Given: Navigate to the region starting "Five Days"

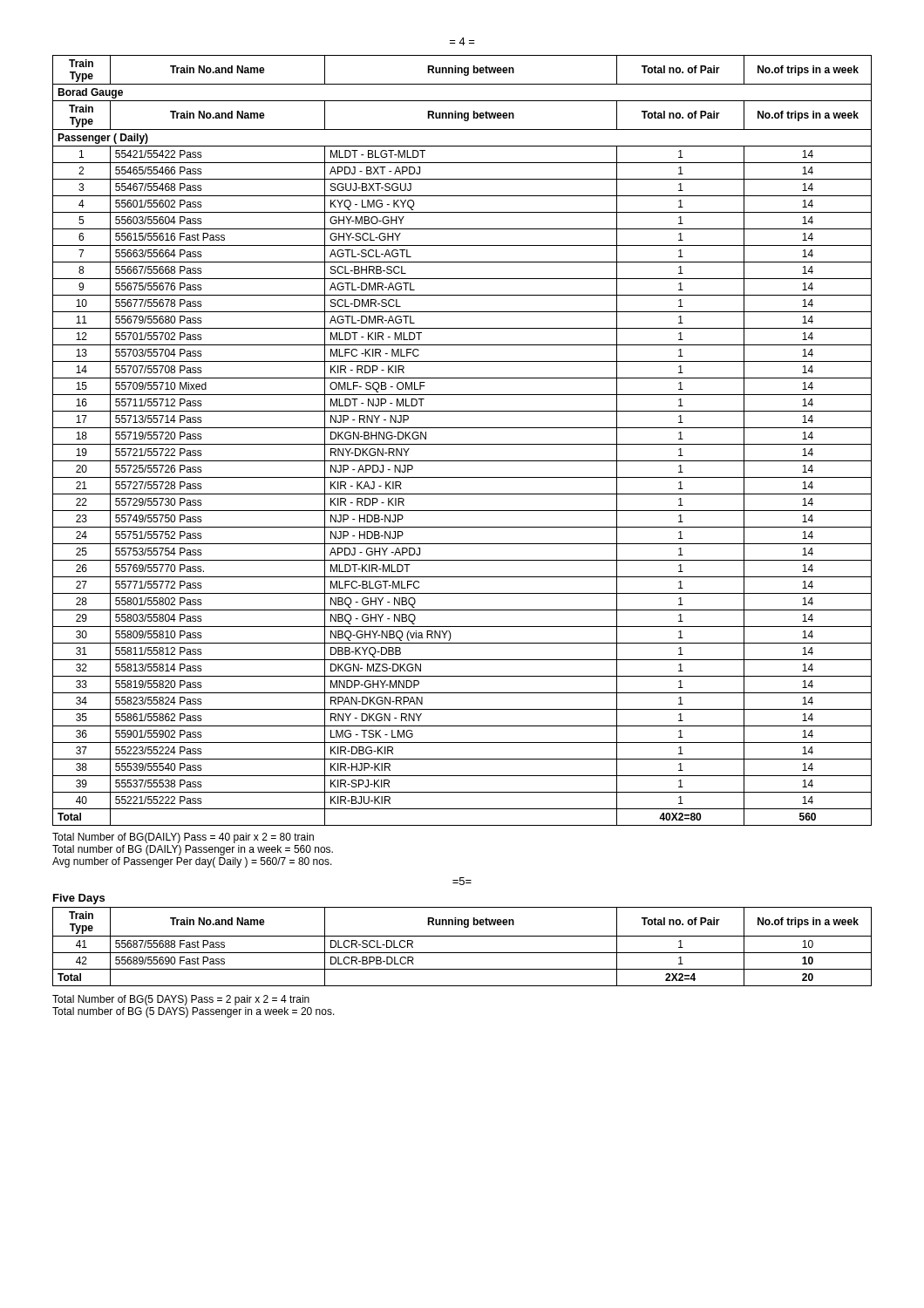Looking at the screenshot, I should (x=79, y=898).
